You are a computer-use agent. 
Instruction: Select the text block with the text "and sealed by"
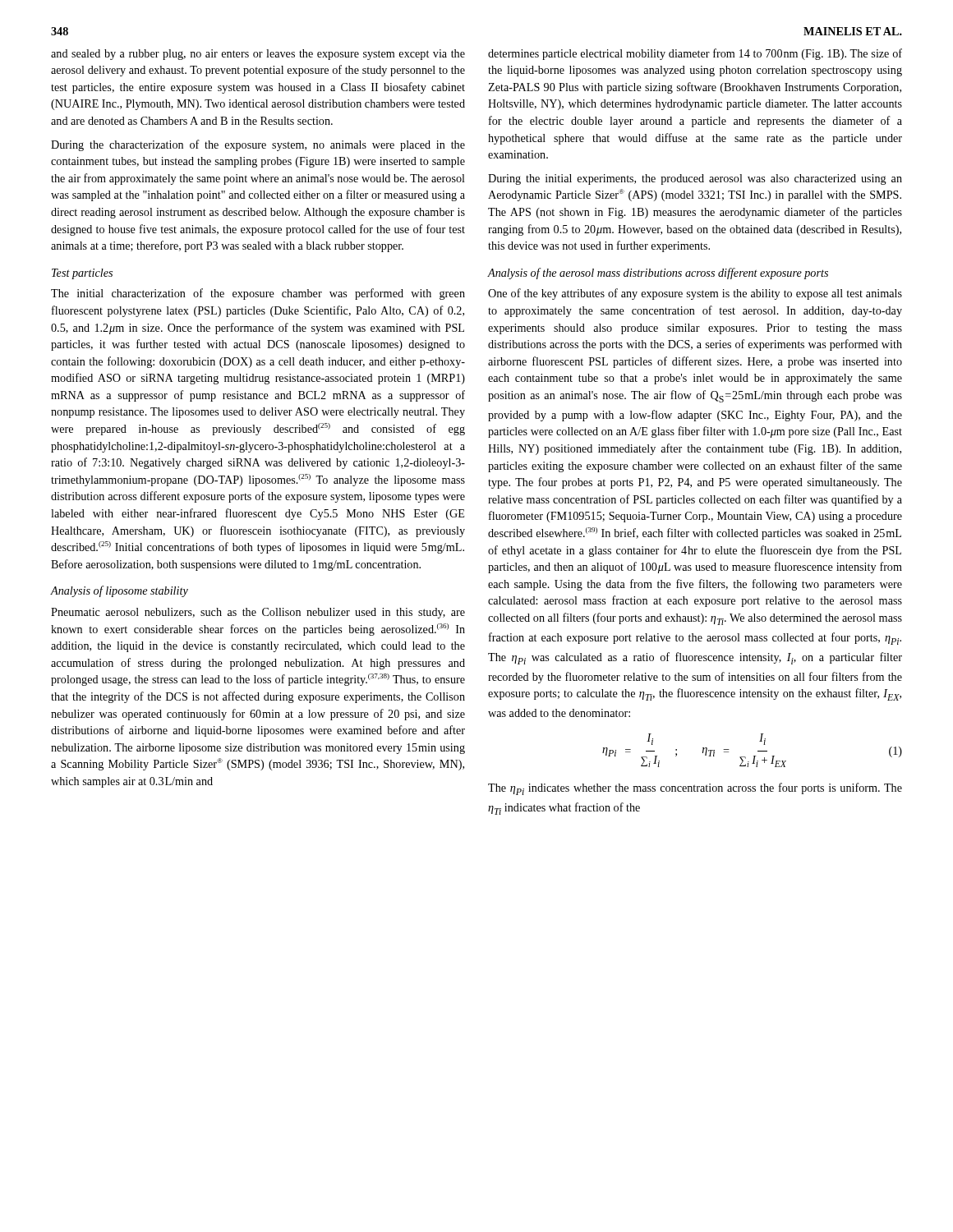258,150
